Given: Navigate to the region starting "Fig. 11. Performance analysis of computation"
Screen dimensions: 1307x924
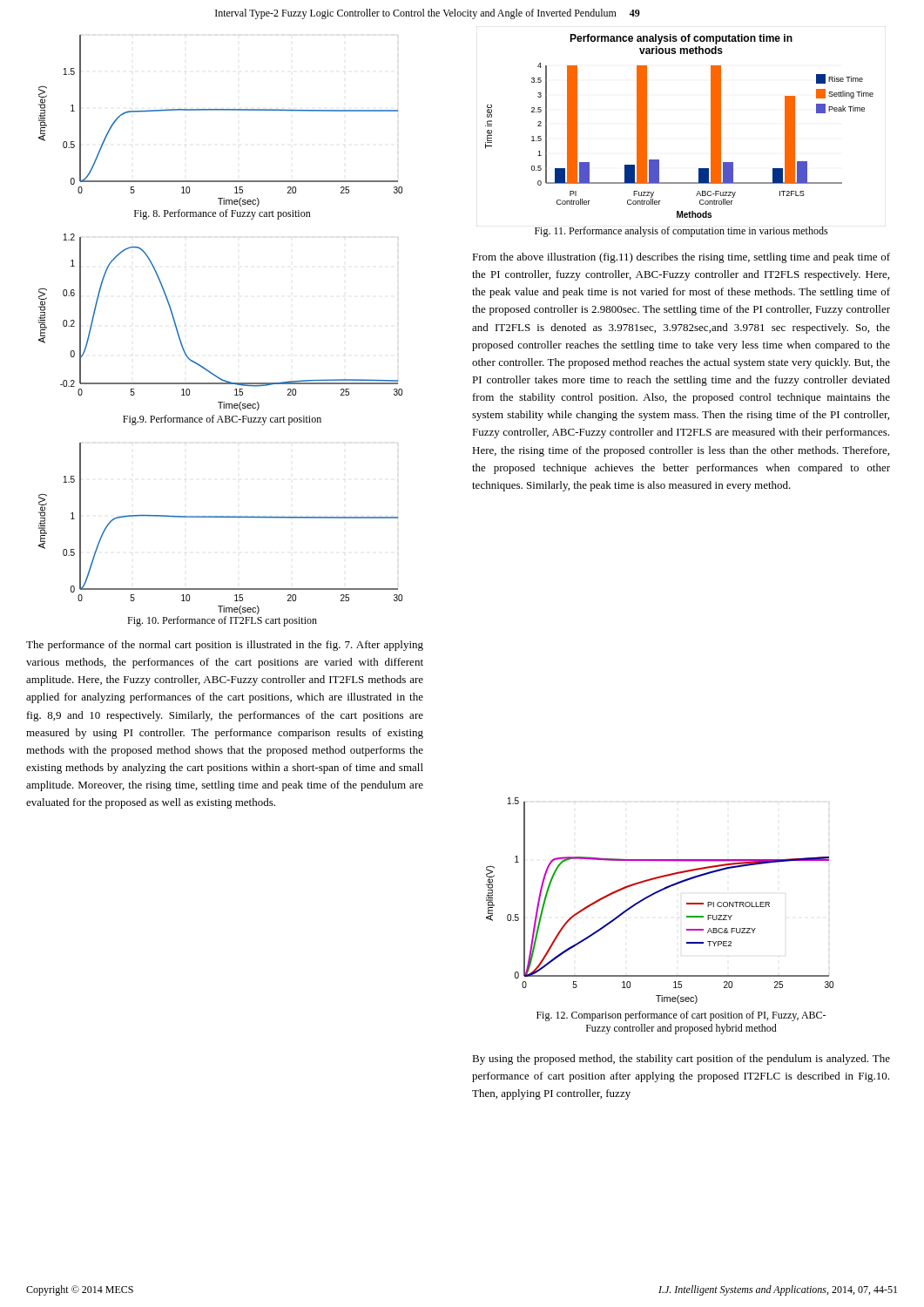Looking at the screenshot, I should pos(681,231).
